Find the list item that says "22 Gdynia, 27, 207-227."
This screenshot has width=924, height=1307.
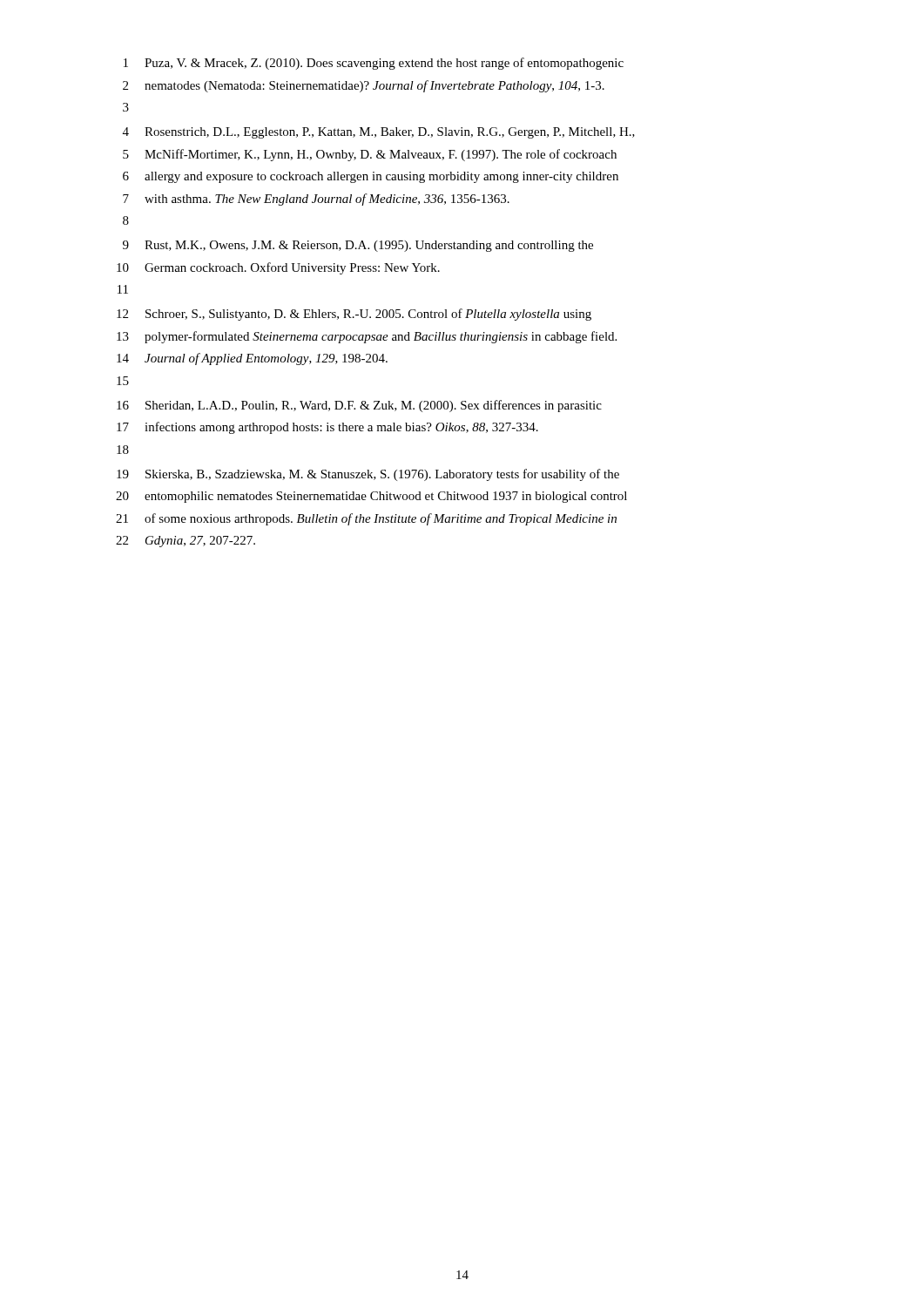185,542
